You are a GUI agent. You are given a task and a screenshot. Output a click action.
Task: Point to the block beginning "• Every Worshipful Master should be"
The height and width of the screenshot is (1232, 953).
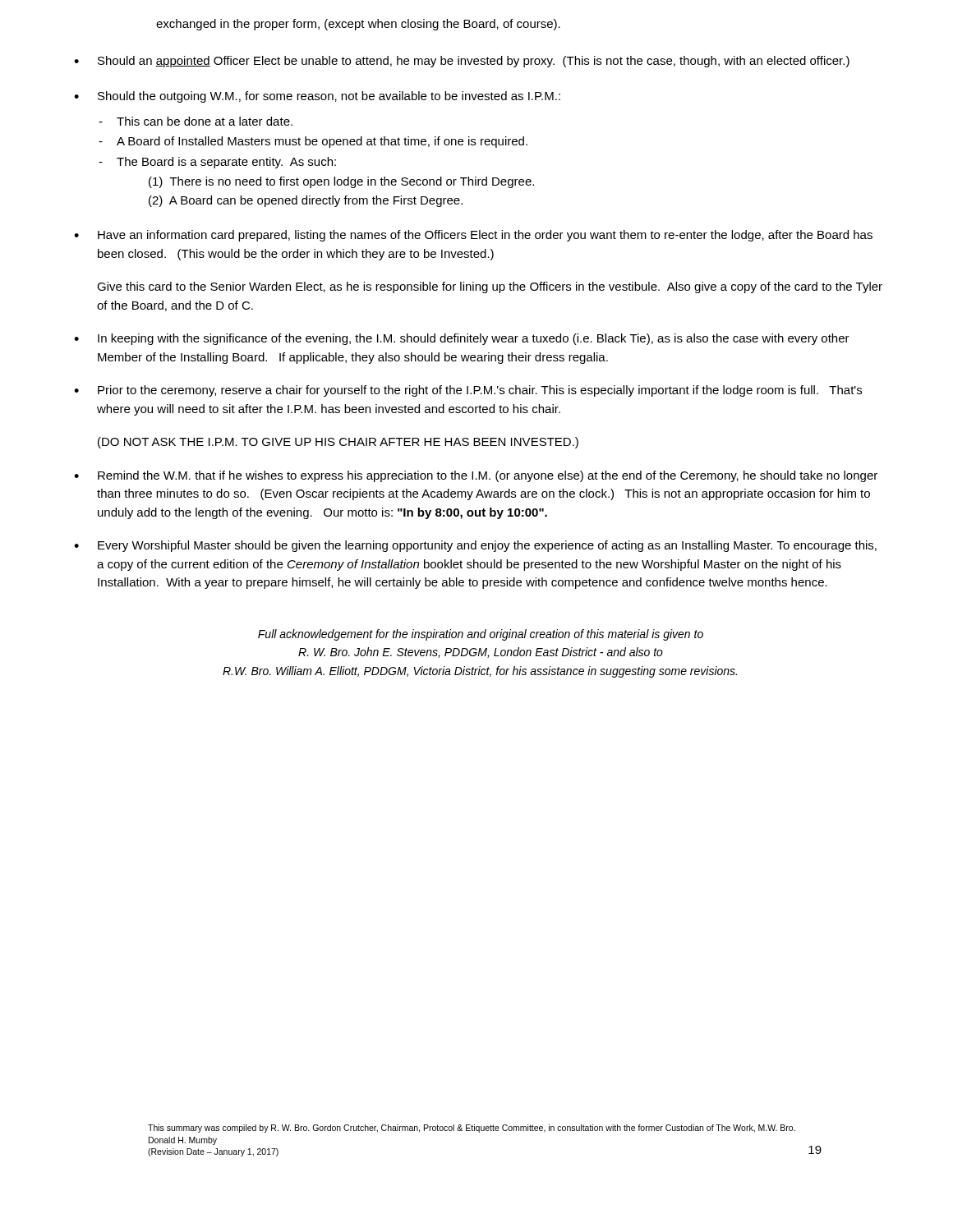(x=481, y=564)
